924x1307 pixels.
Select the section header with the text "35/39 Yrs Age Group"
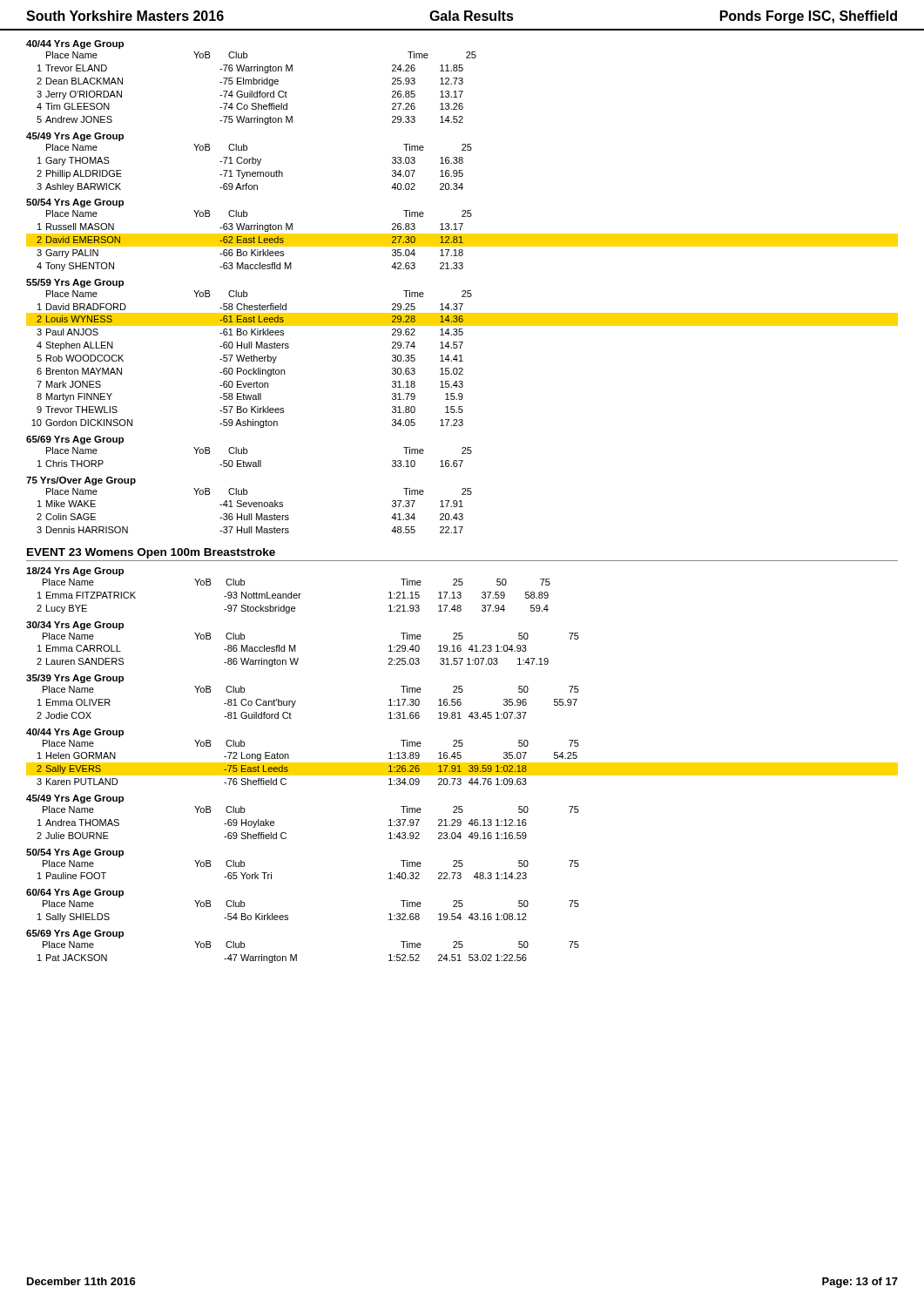(x=75, y=678)
